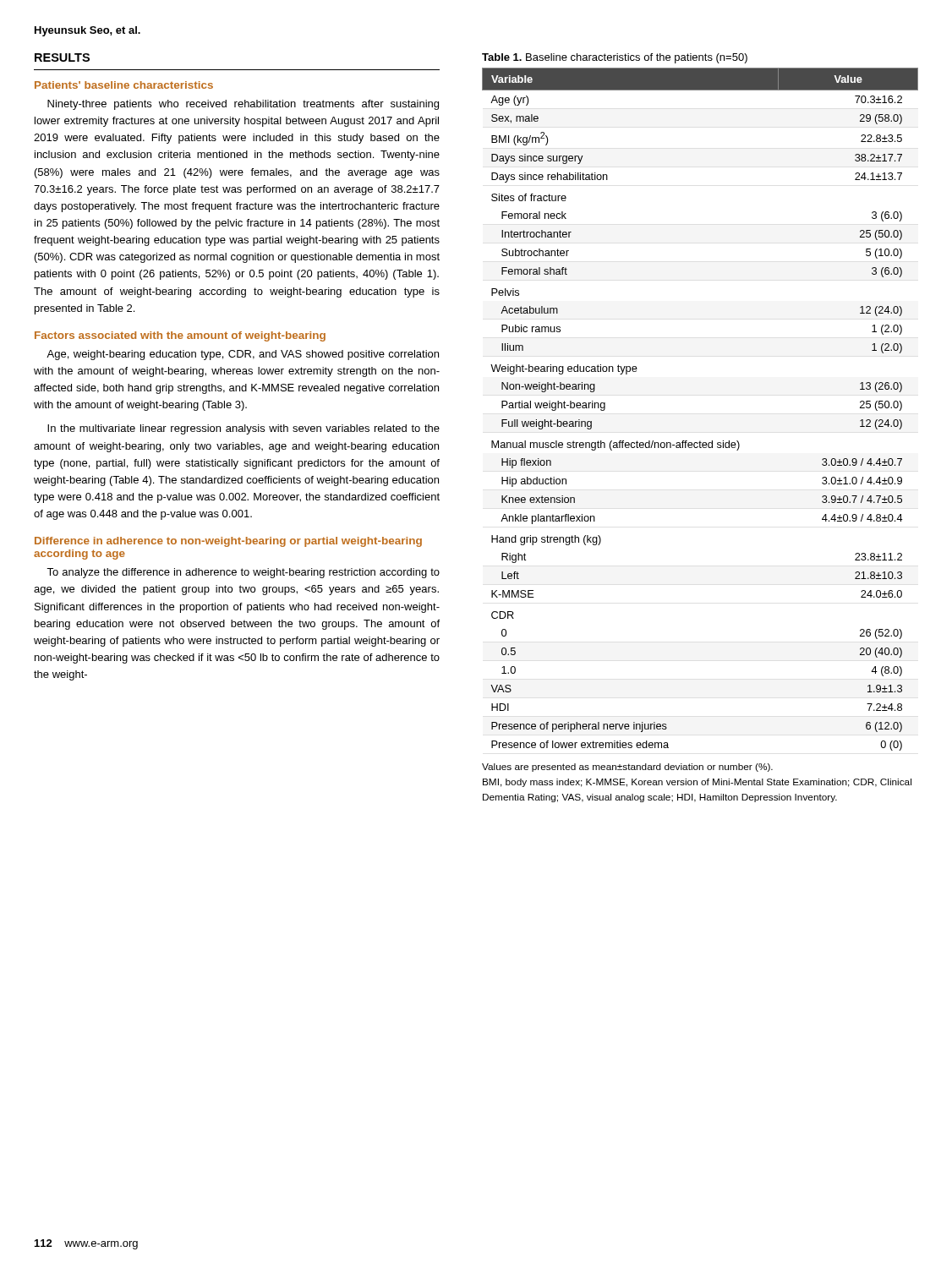The height and width of the screenshot is (1268, 952).
Task: Point to the text starting "Values are presented as mean±standard"
Action: 697,782
